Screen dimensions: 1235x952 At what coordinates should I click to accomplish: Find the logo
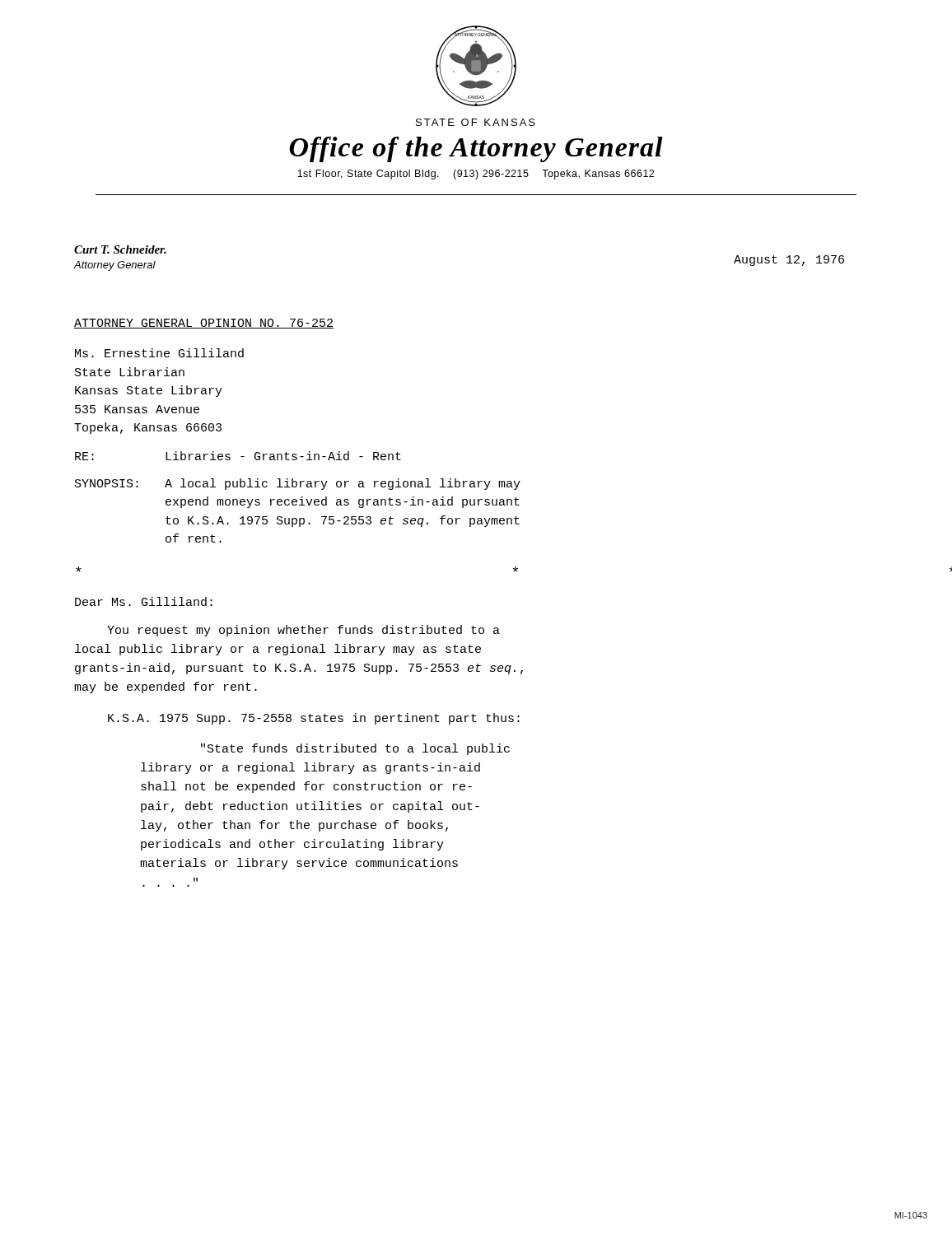coord(476,56)
